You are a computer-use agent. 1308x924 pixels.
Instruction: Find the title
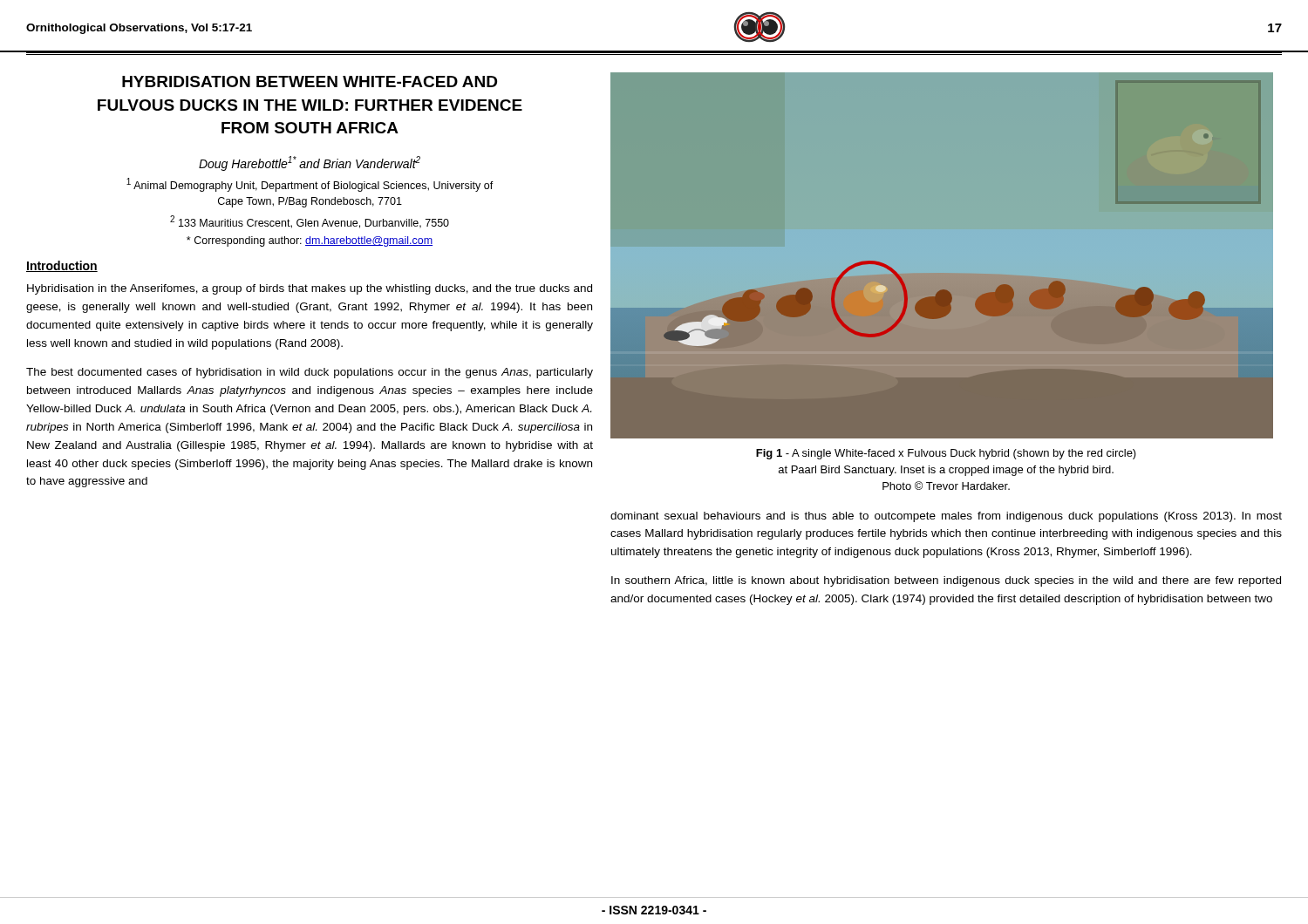click(310, 105)
